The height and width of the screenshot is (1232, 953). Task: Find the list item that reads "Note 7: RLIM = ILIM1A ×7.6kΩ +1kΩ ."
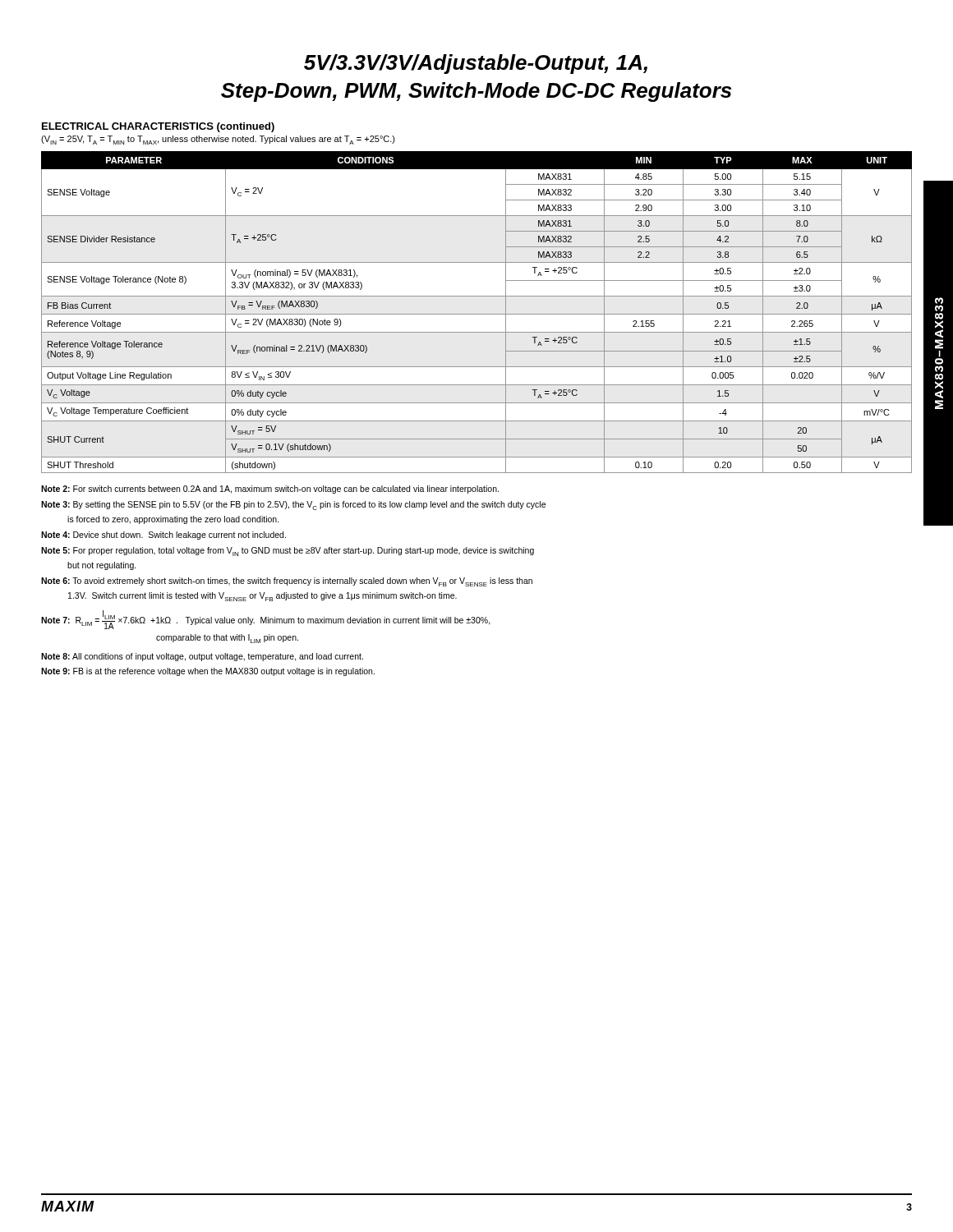[266, 627]
